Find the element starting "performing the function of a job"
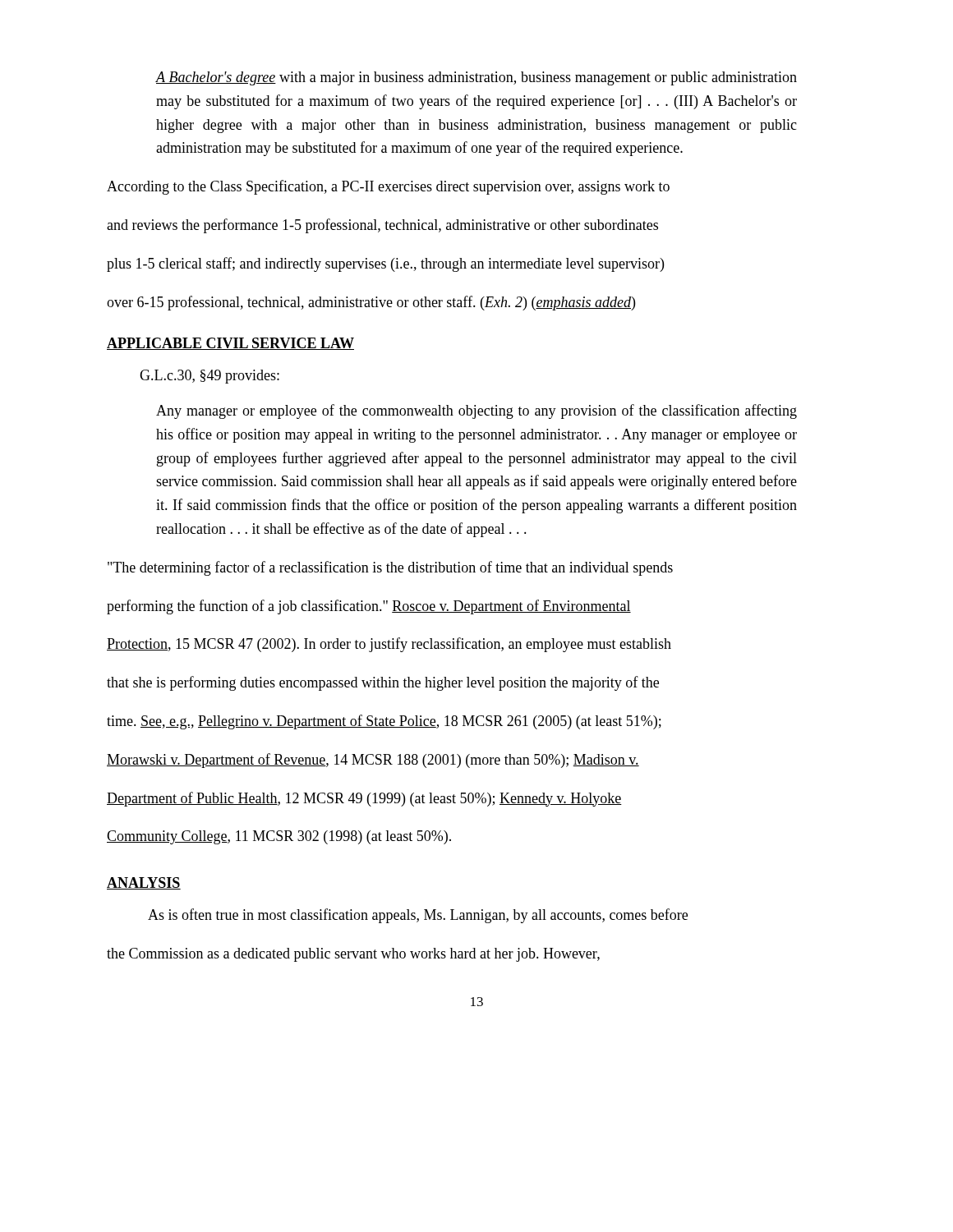This screenshot has height=1232, width=953. (369, 606)
